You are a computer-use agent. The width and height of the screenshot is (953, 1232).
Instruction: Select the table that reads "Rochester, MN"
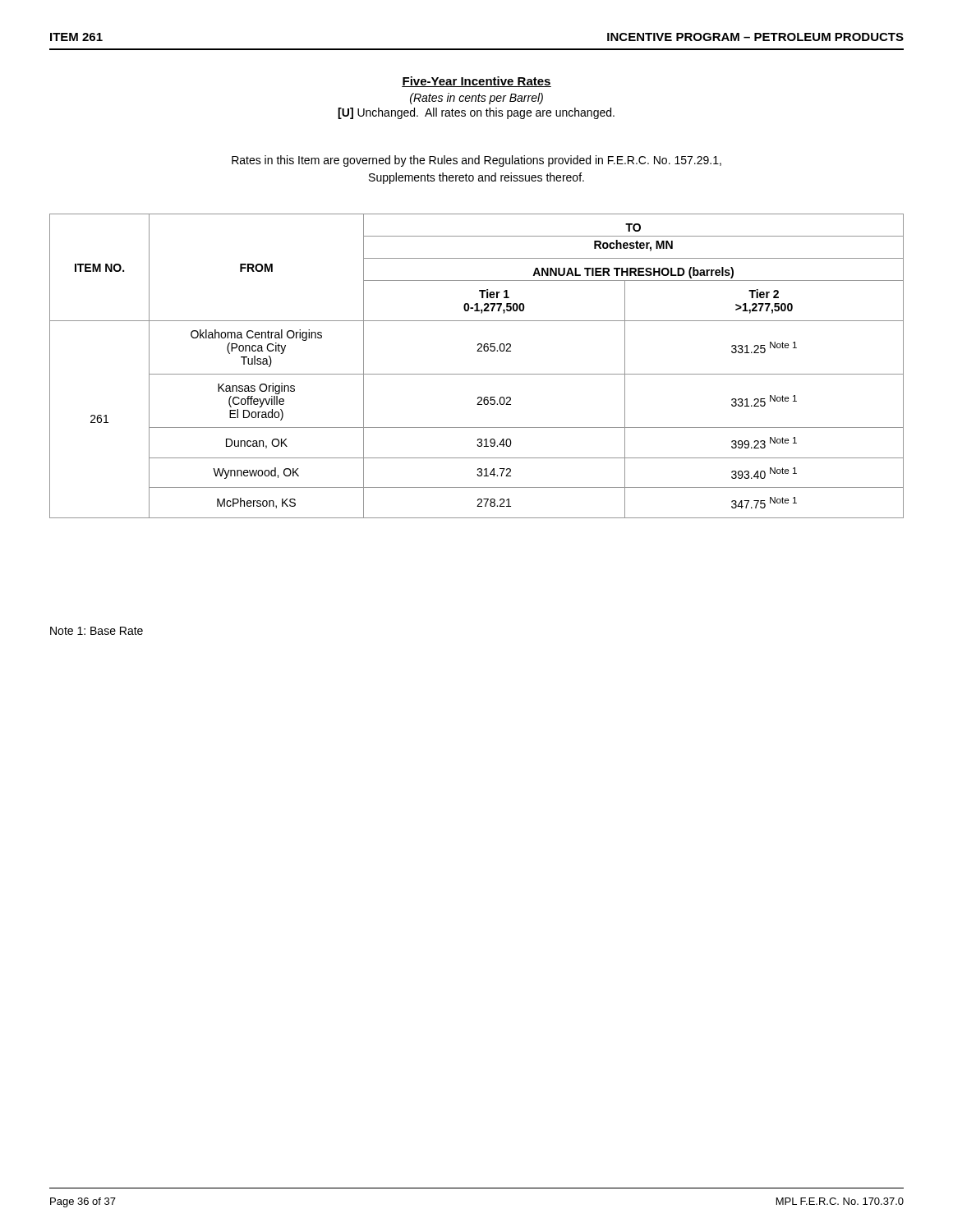476,366
